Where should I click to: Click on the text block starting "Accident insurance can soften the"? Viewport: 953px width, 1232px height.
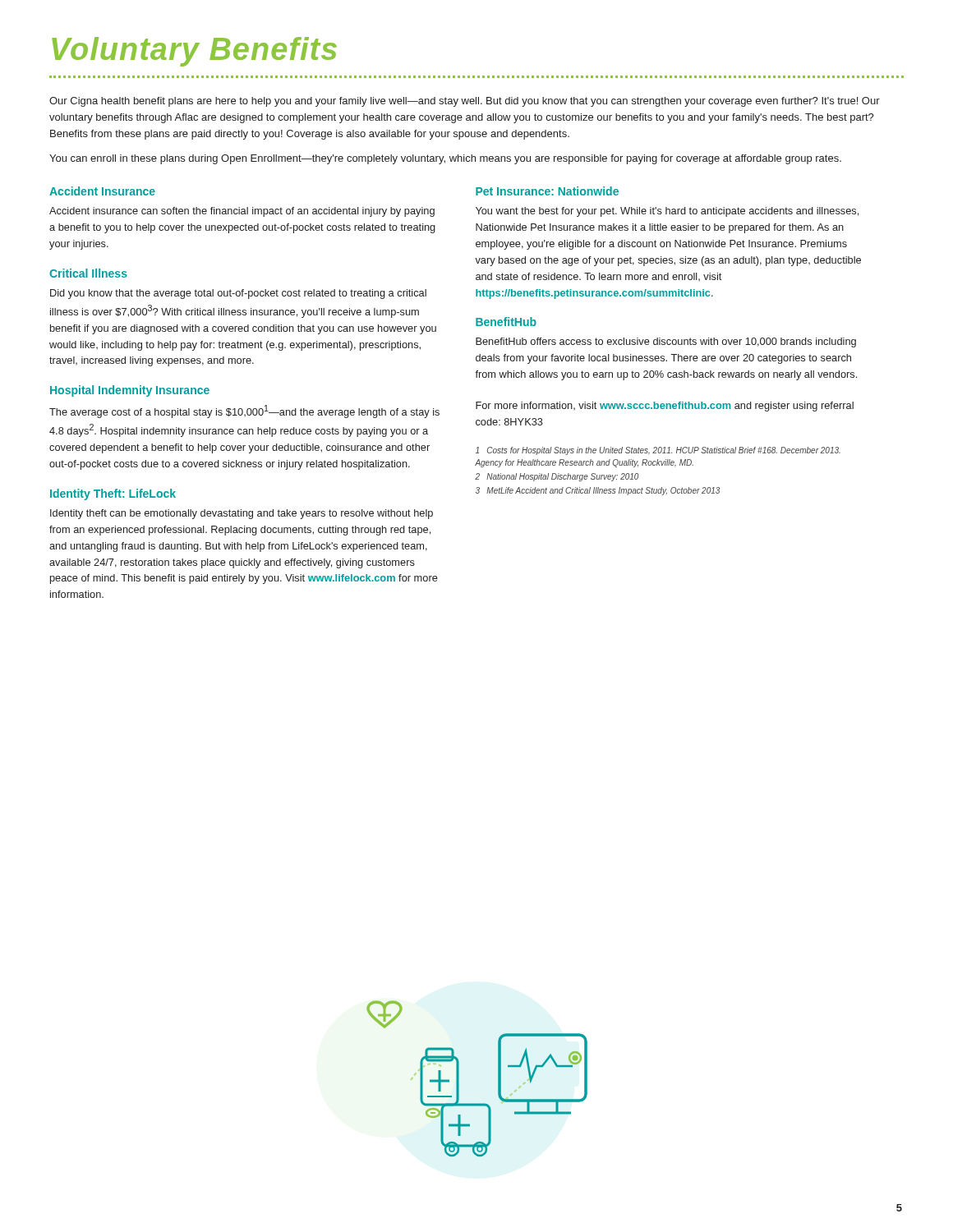click(242, 227)
